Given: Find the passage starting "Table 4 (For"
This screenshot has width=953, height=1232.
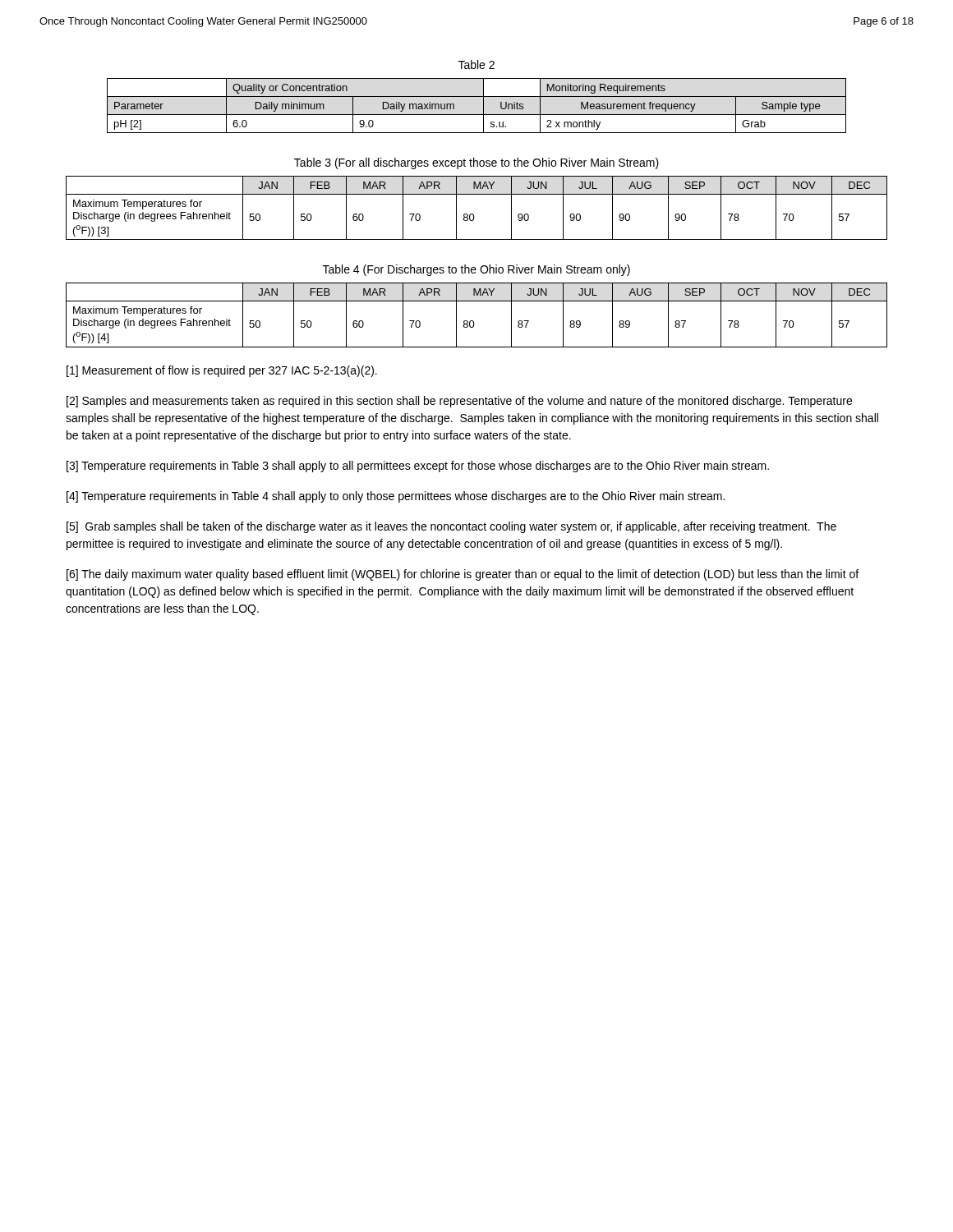Looking at the screenshot, I should (x=476, y=270).
